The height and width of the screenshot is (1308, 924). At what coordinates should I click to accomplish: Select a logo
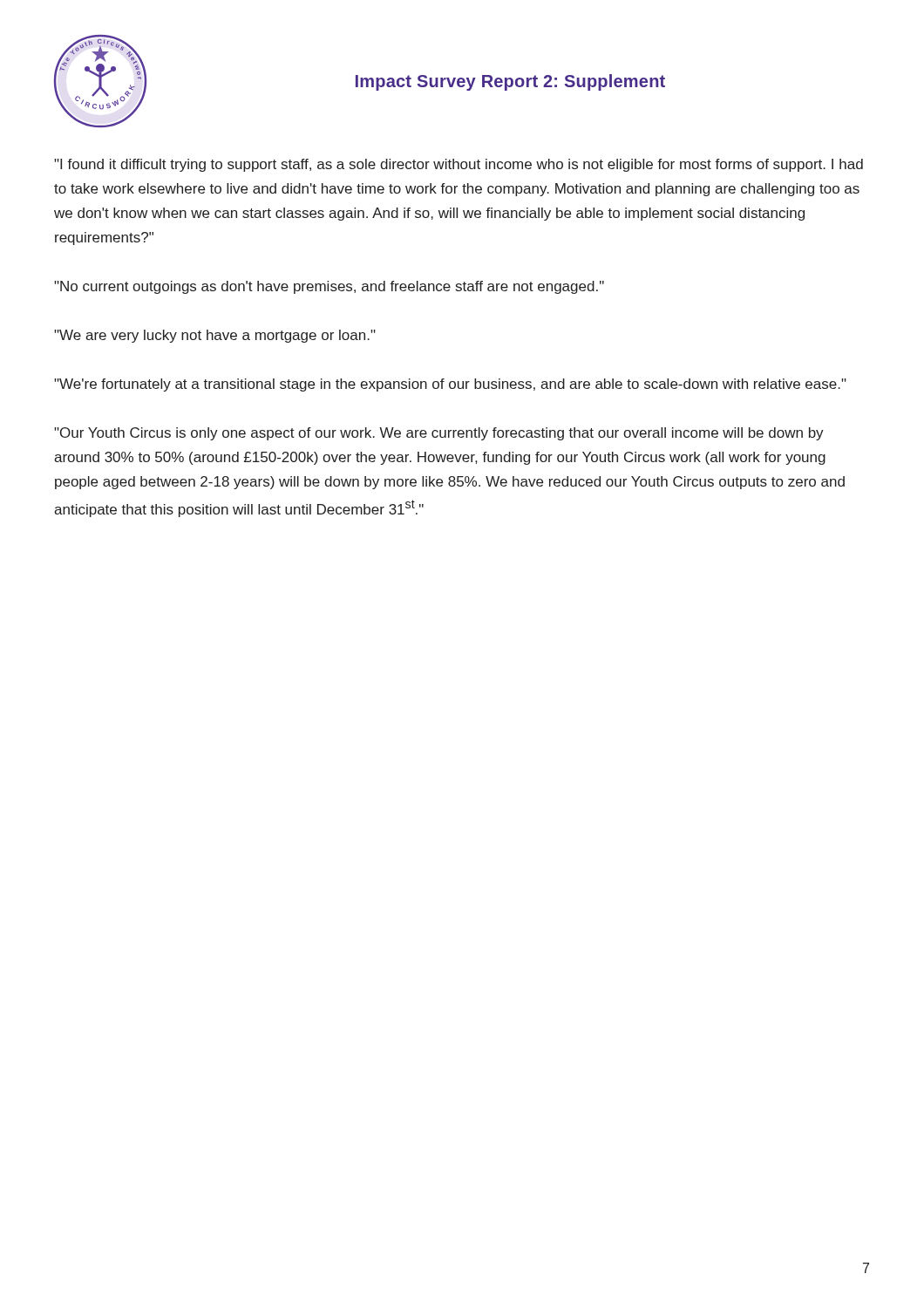point(100,81)
